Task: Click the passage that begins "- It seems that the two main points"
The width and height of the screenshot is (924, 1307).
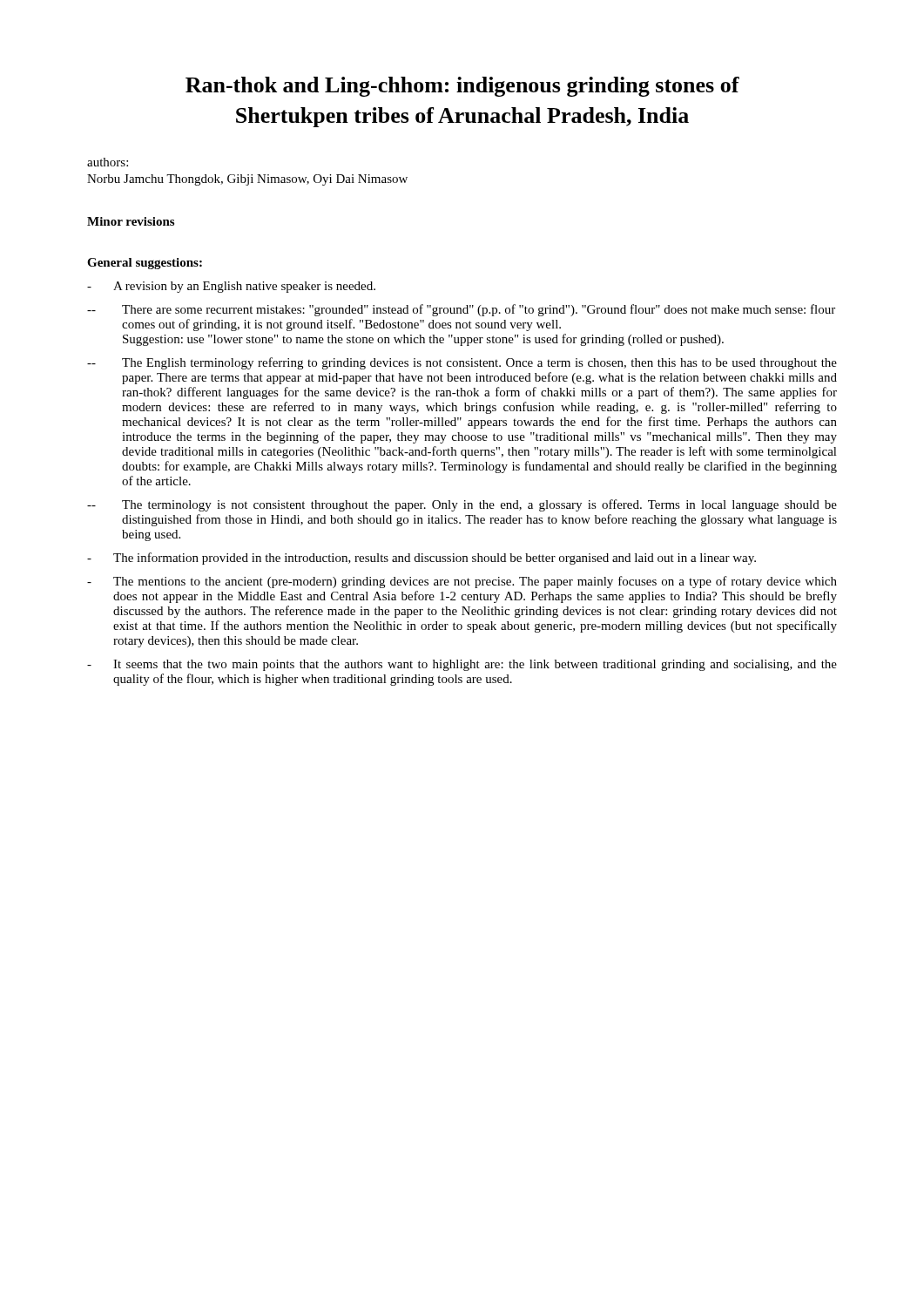Action: 462,672
